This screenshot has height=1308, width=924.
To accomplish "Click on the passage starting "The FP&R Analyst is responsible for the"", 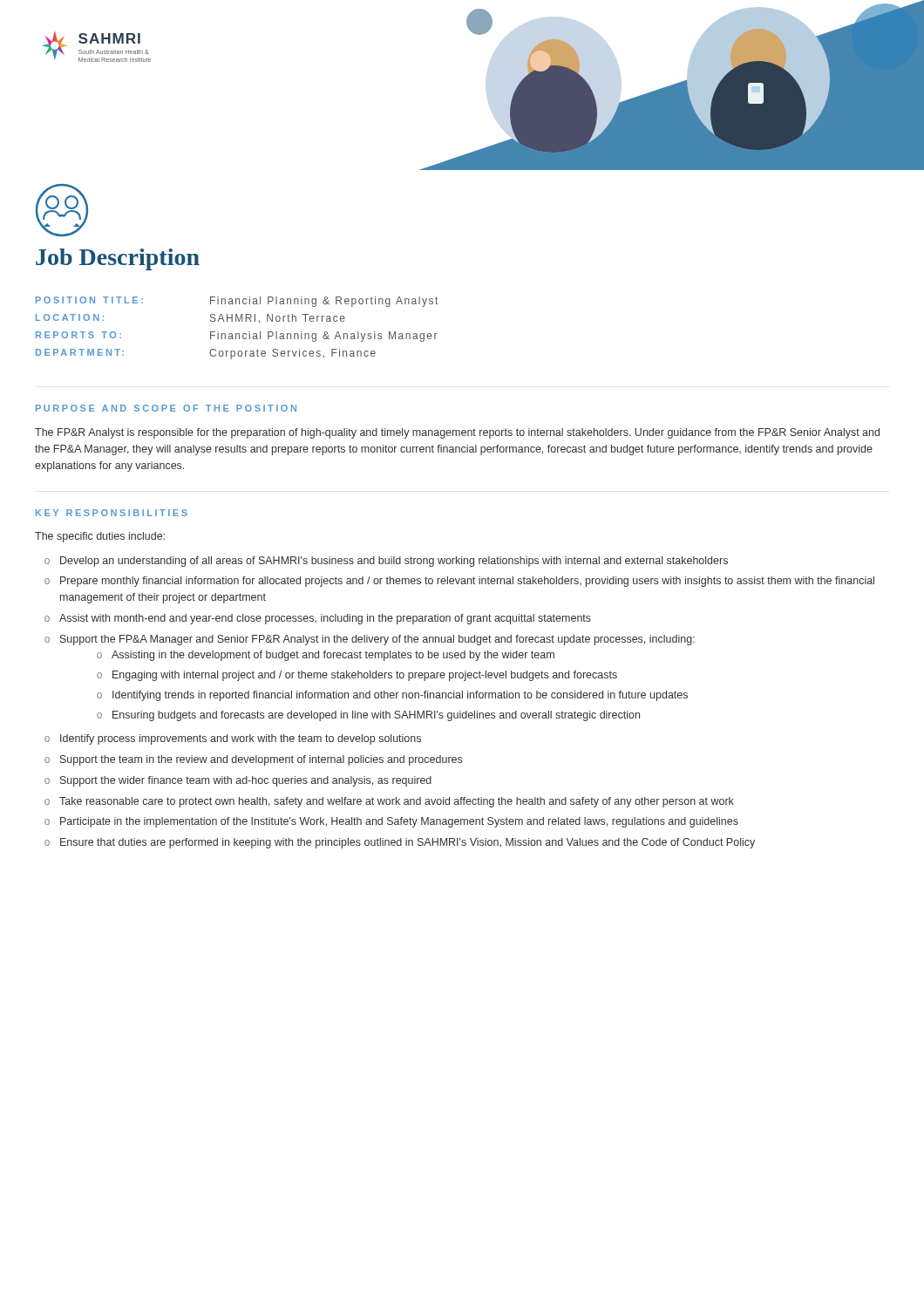I will pos(462,450).
